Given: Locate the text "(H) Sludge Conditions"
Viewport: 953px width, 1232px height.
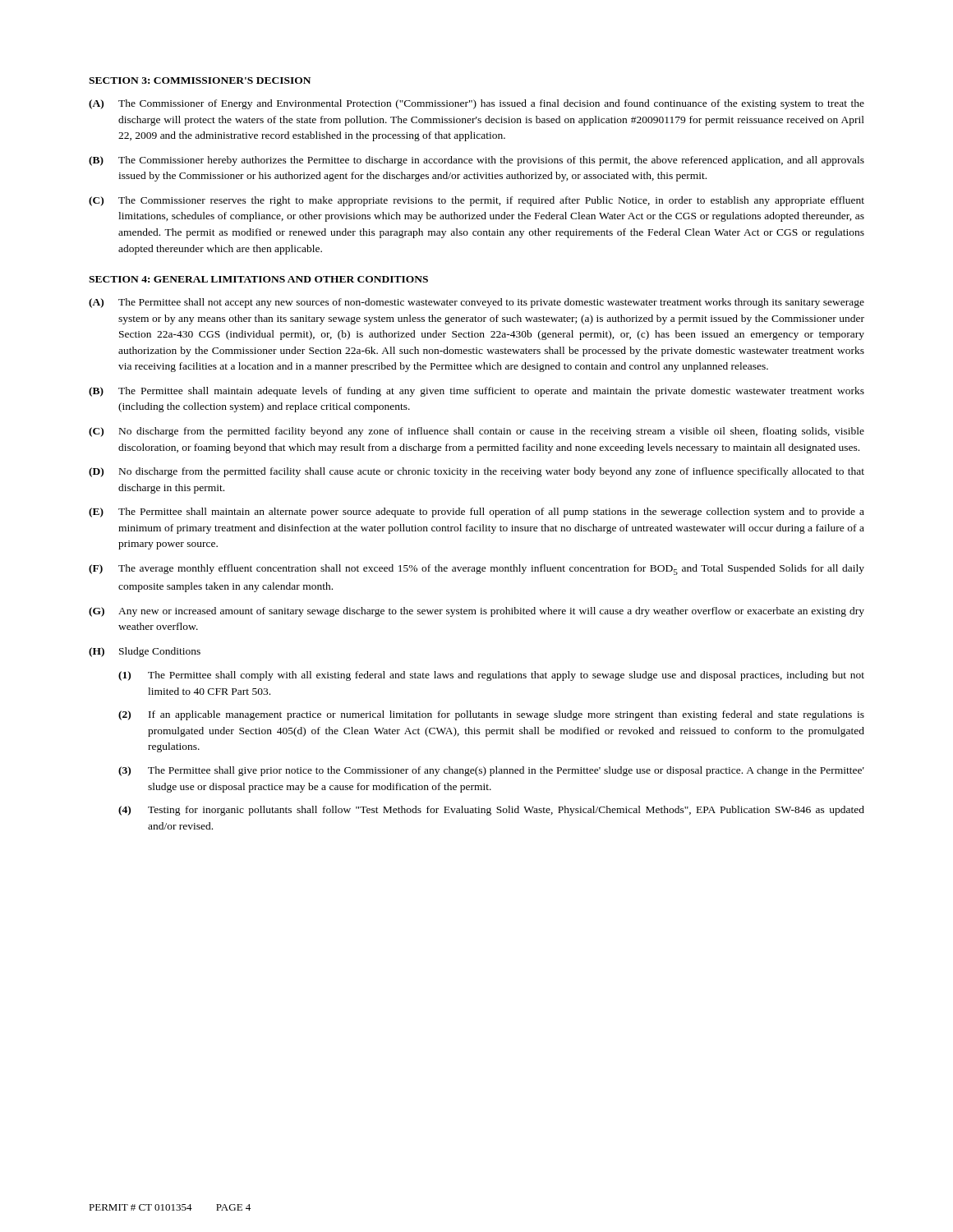Looking at the screenshot, I should (145, 652).
